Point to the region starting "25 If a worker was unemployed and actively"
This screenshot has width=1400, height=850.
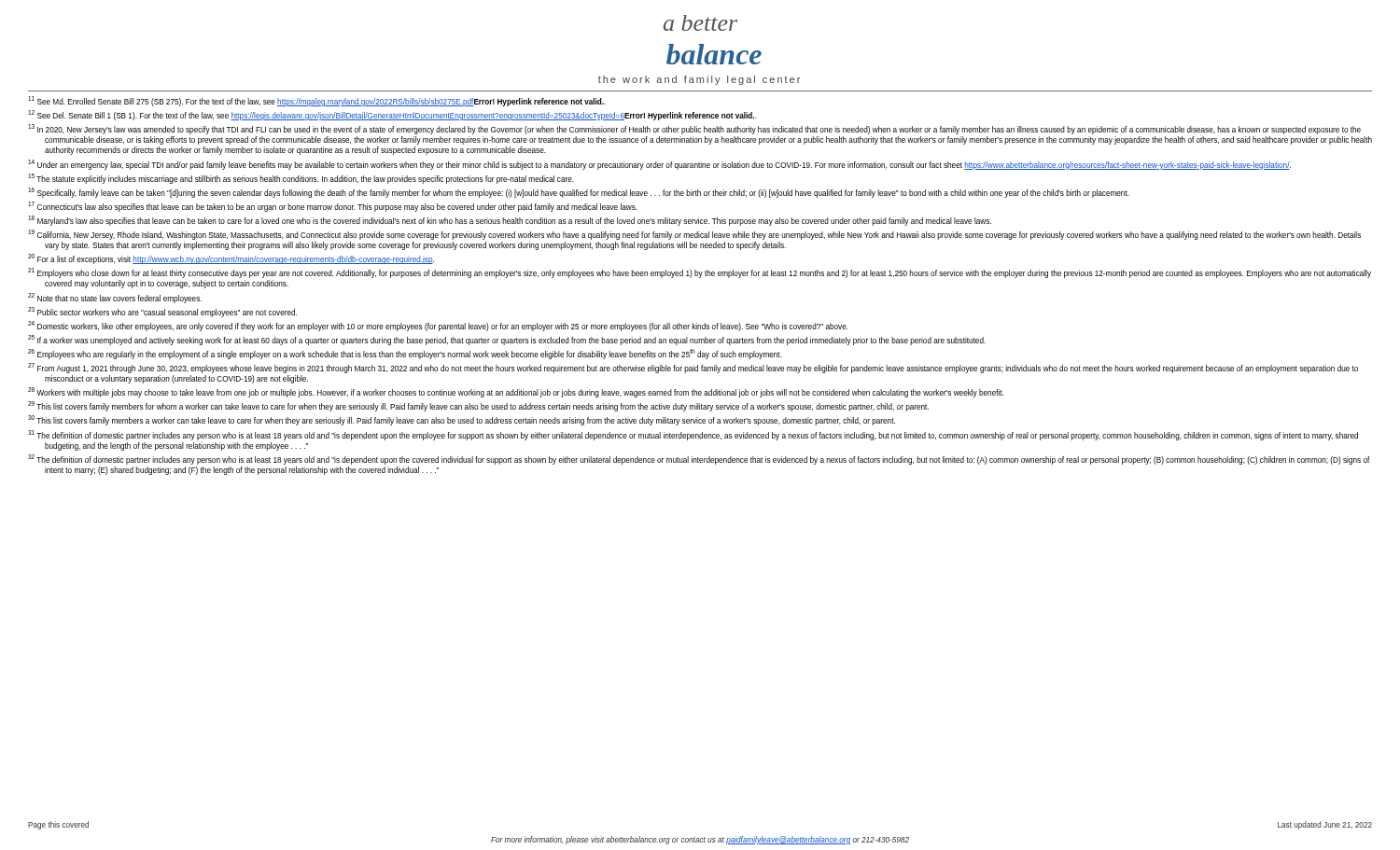(x=507, y=339)
